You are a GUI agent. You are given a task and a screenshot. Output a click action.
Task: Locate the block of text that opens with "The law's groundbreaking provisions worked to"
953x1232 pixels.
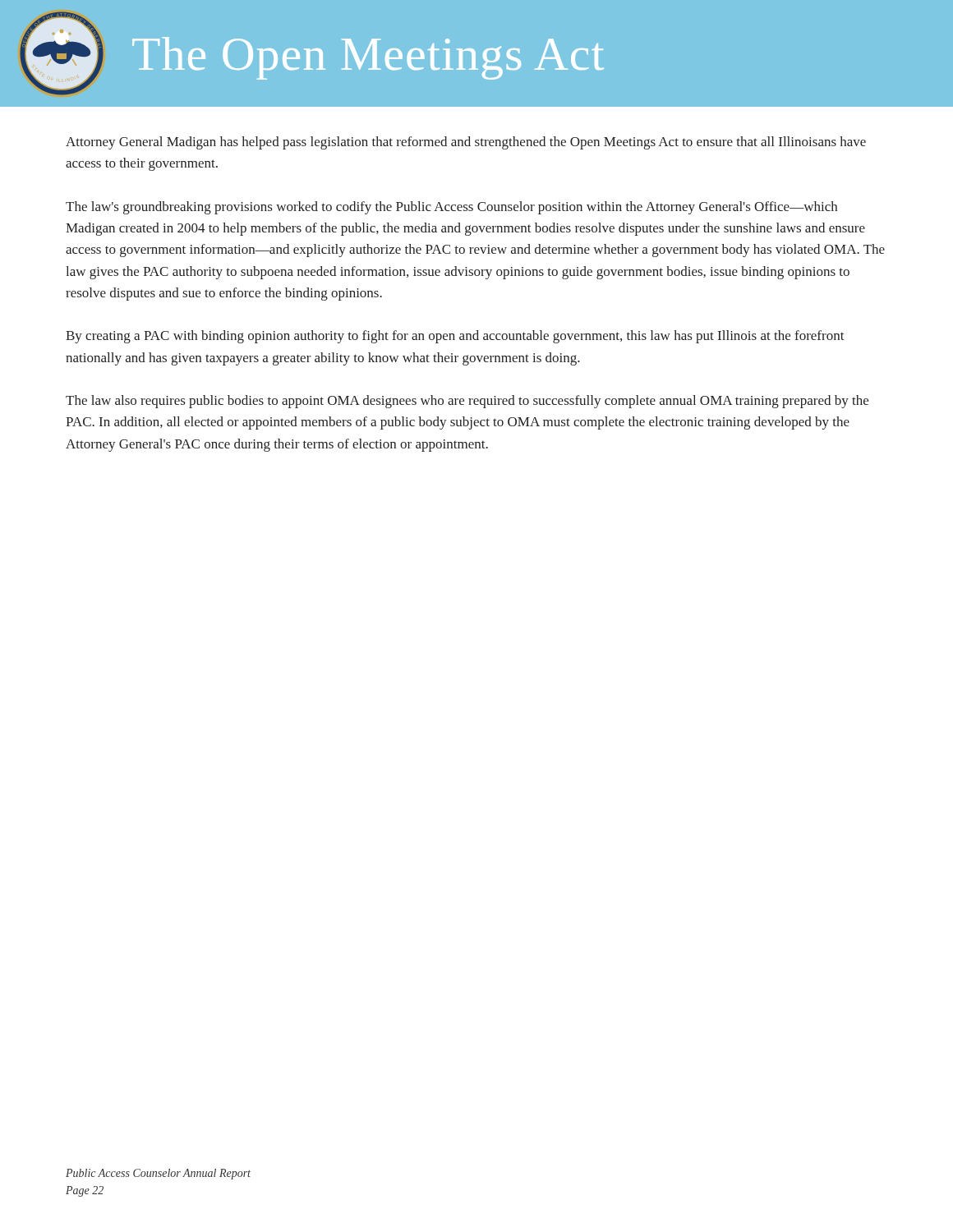[x=475, y=250]
